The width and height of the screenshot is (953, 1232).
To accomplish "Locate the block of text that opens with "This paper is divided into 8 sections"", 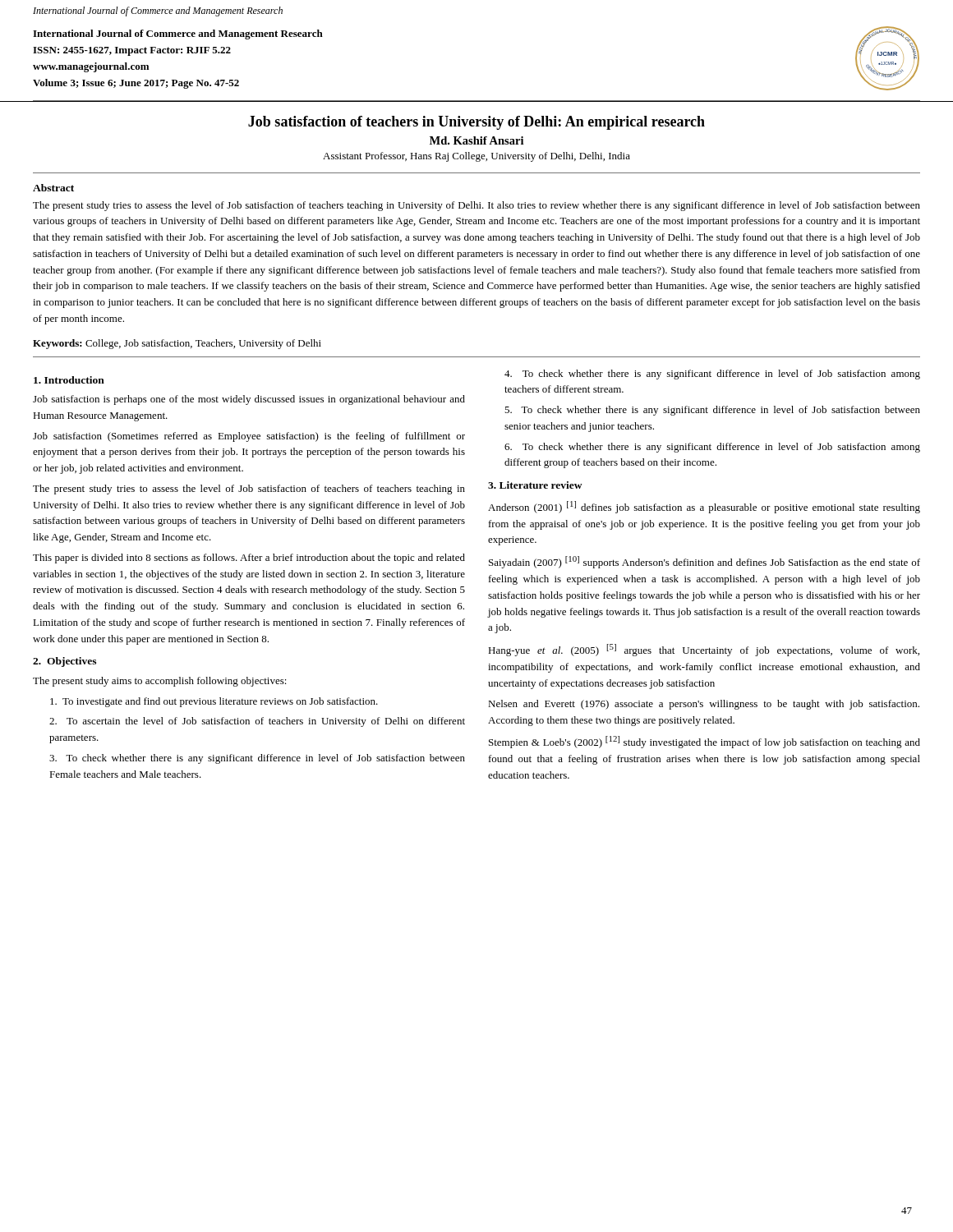I will (249, 598).
